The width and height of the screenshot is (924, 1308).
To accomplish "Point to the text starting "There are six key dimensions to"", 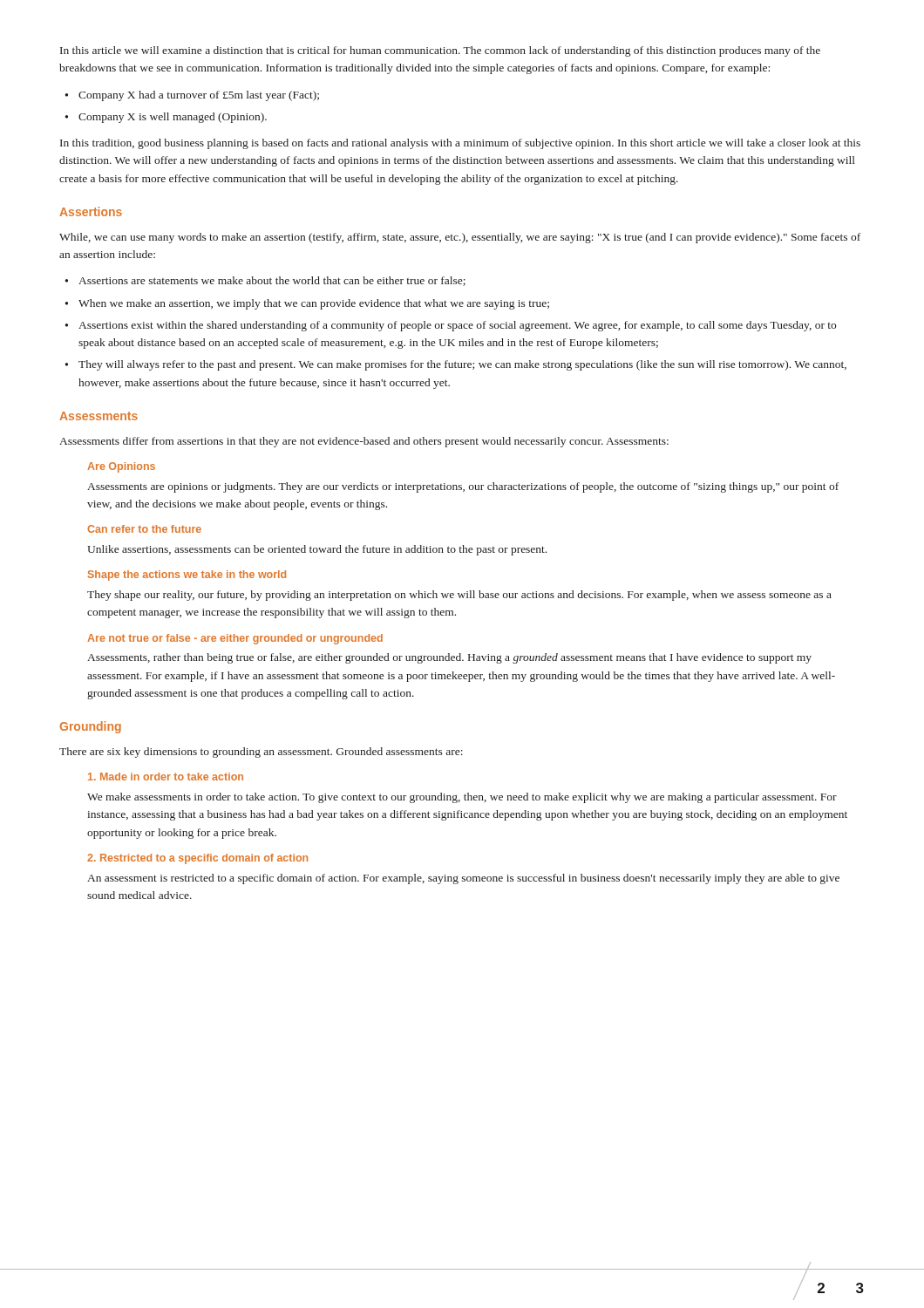I will pos(462,752).
